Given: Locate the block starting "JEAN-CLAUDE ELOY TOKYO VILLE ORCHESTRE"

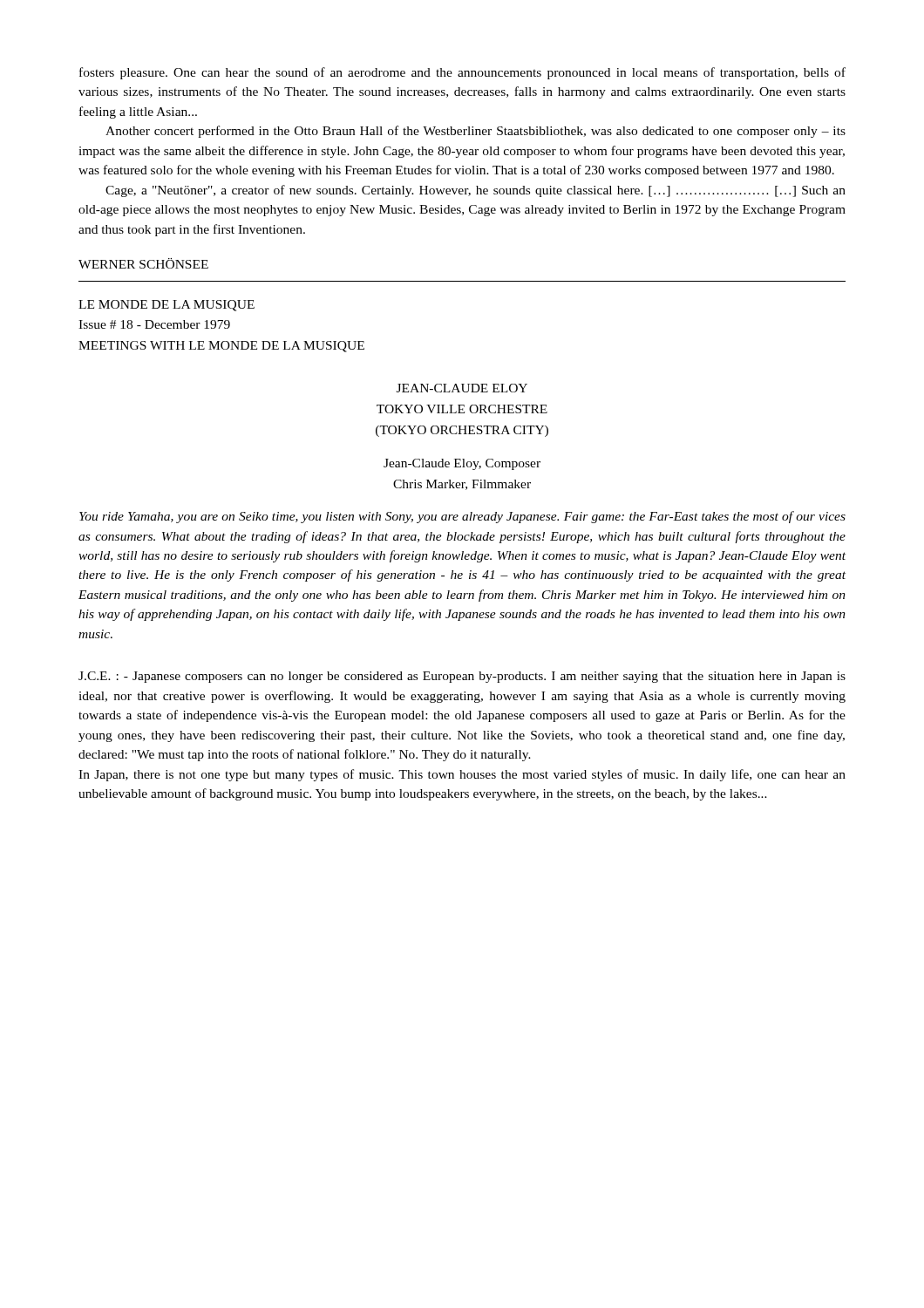Looking at the screenshot, I should coord(462,408).
